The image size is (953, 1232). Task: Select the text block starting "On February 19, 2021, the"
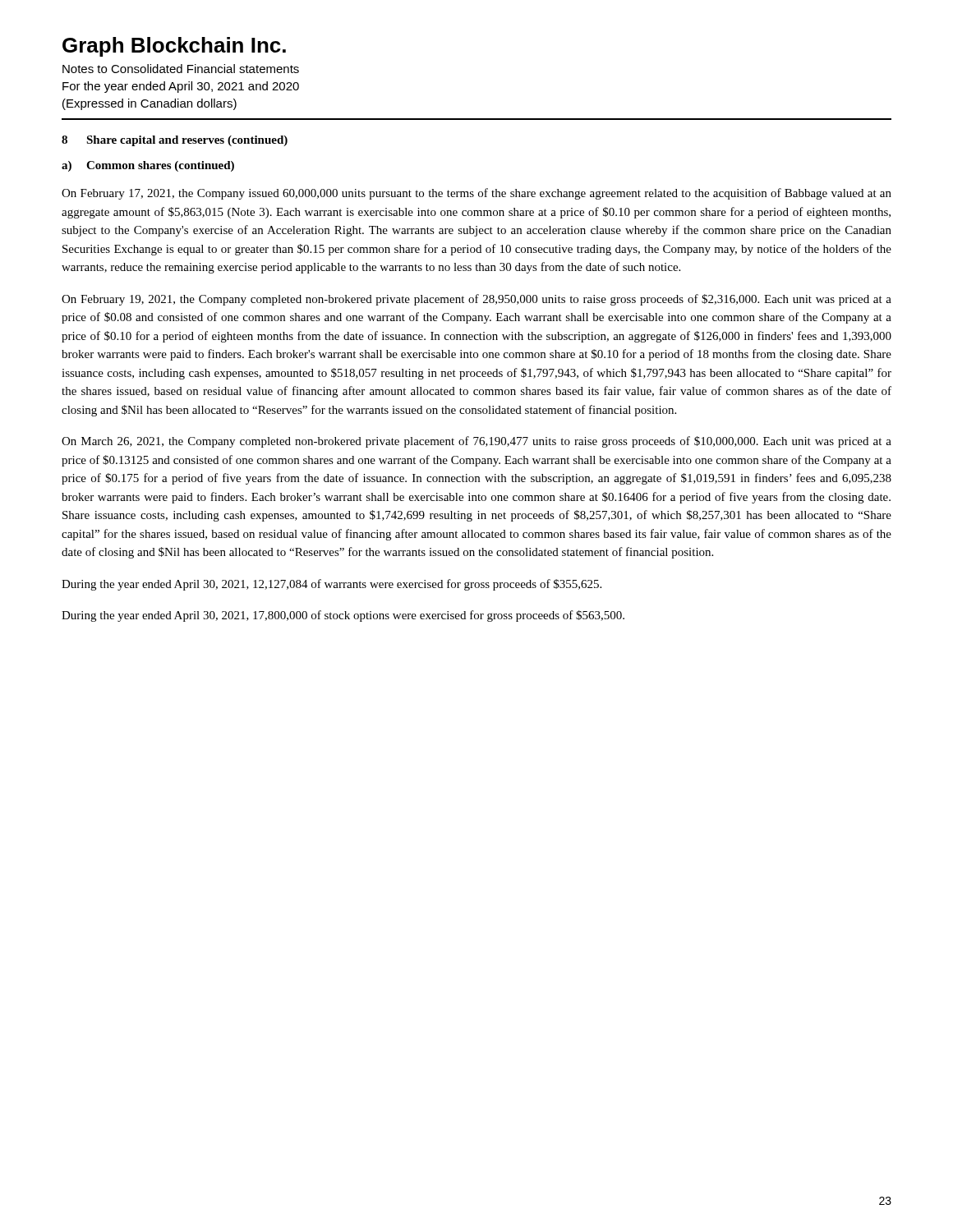click(476, 354)
